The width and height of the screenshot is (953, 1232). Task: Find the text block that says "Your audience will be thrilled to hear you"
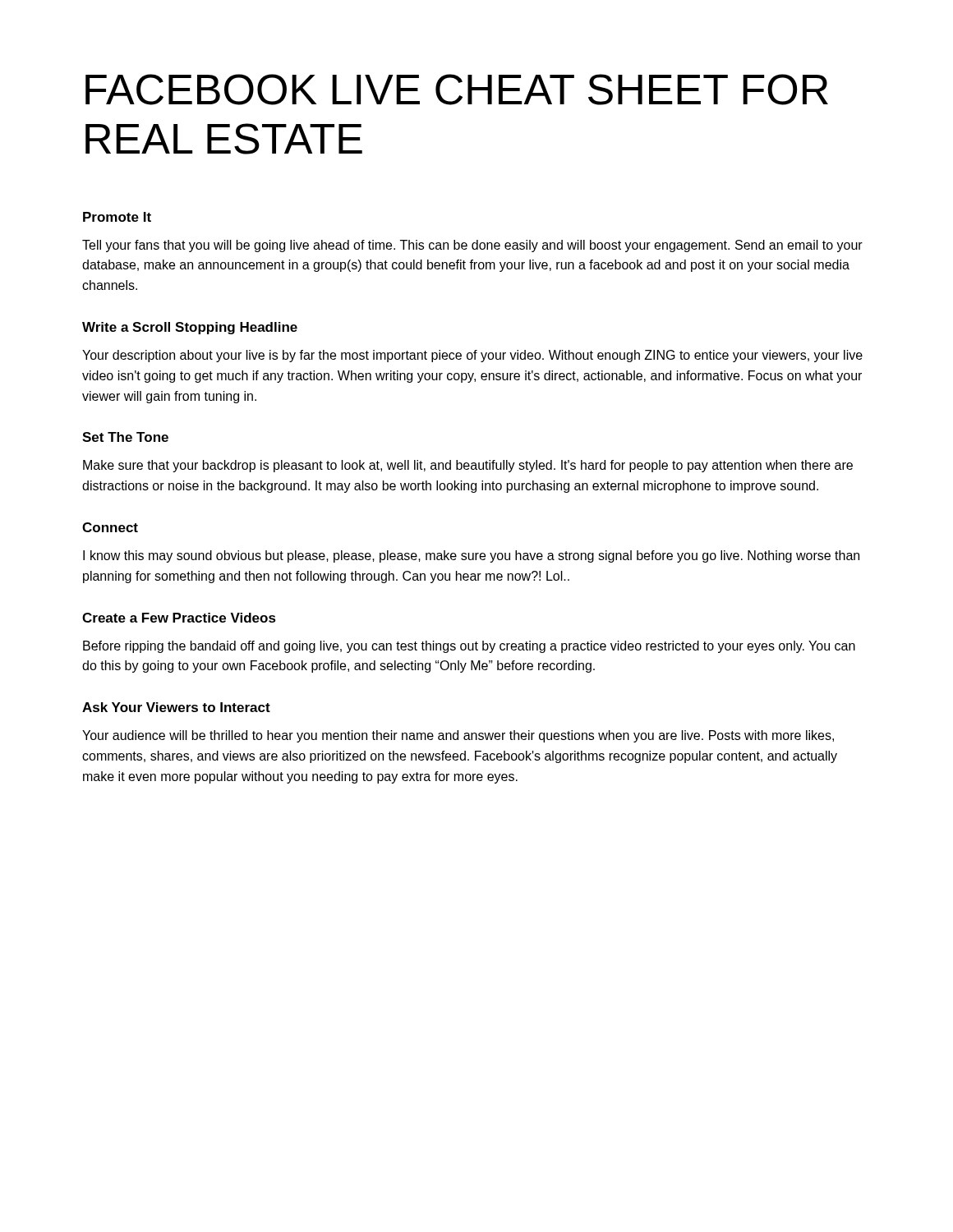[460, 756]
